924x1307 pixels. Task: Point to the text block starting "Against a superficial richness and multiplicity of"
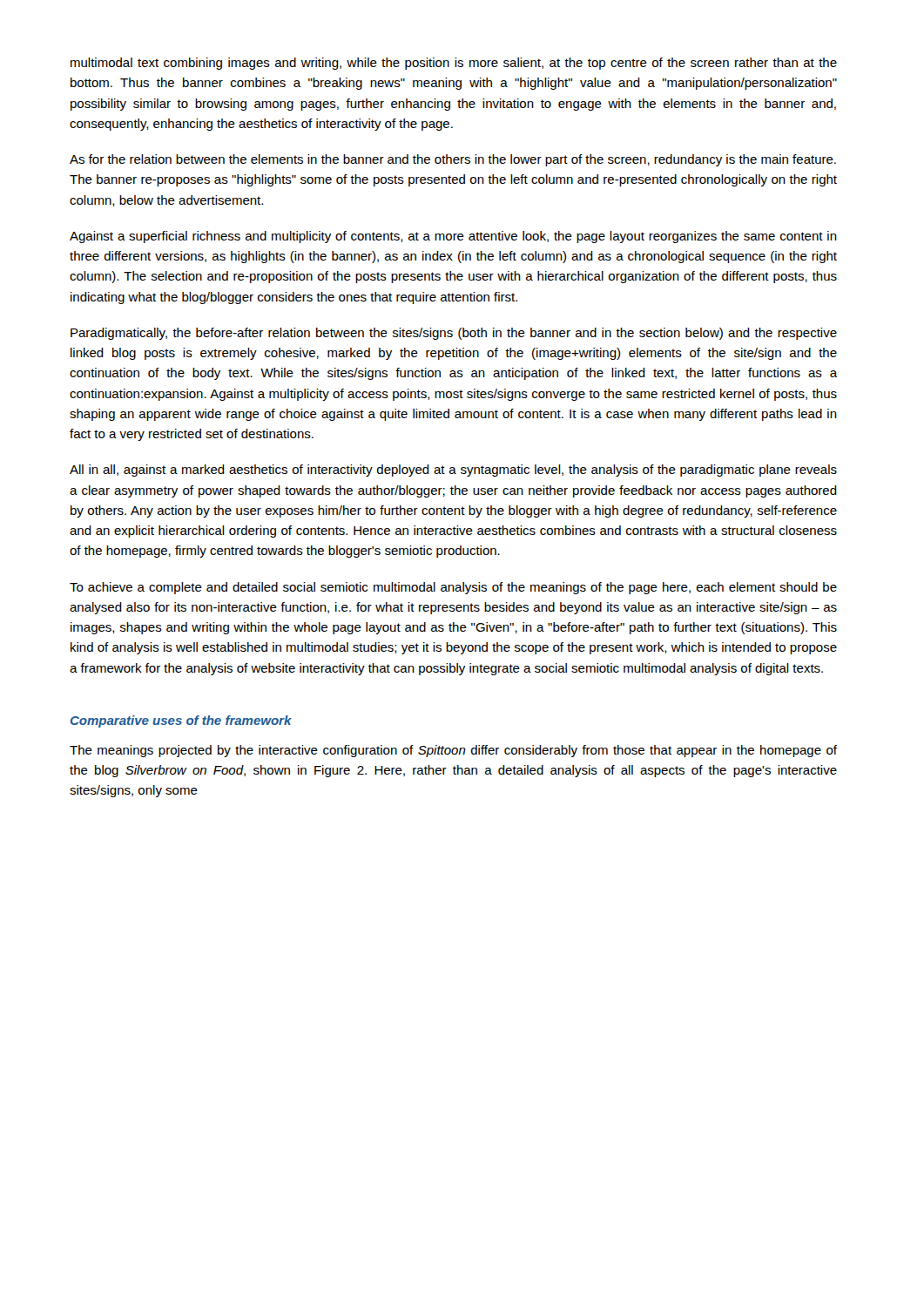point(453,266)
